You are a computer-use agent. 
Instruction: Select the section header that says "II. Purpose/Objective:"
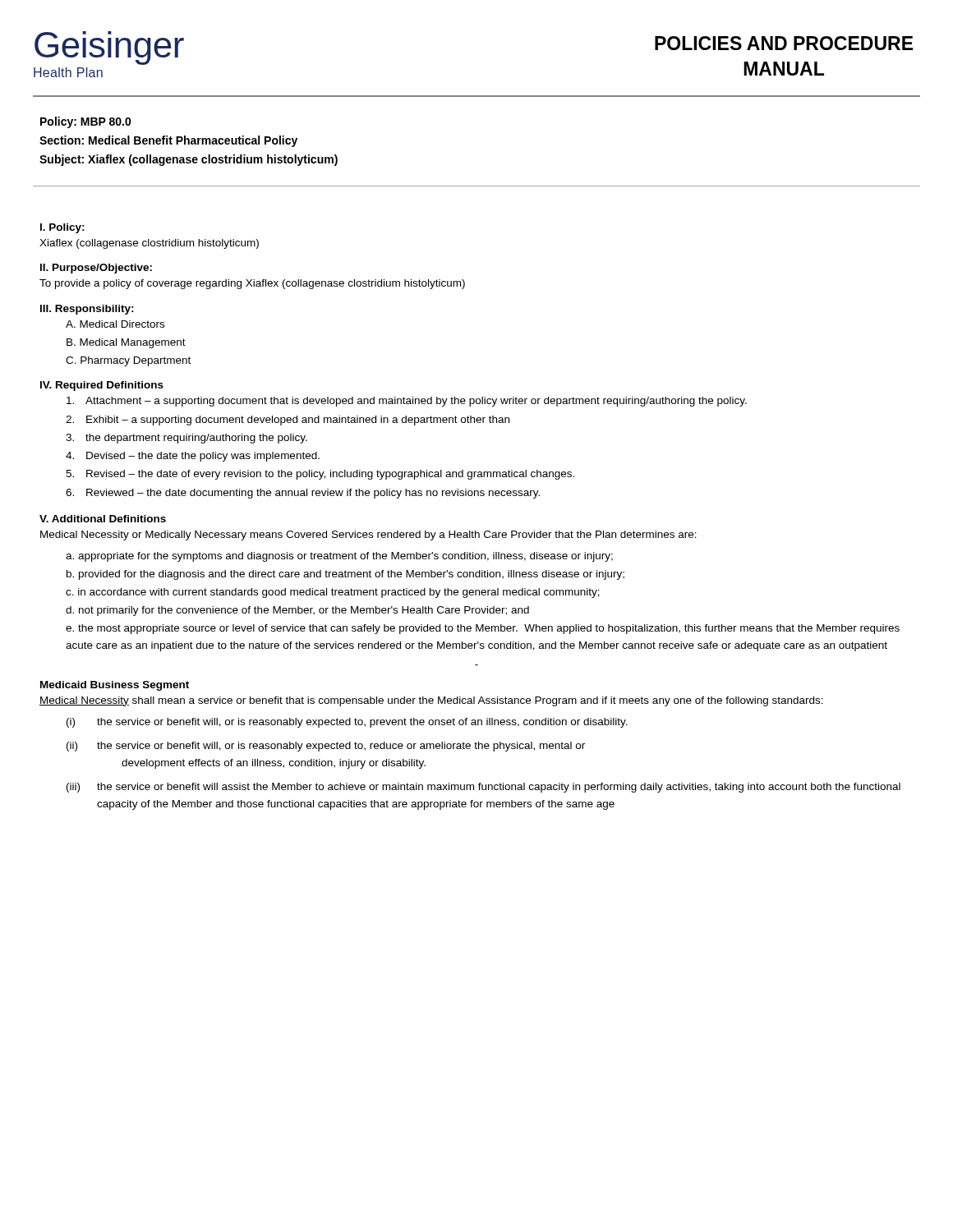point(96,268)
